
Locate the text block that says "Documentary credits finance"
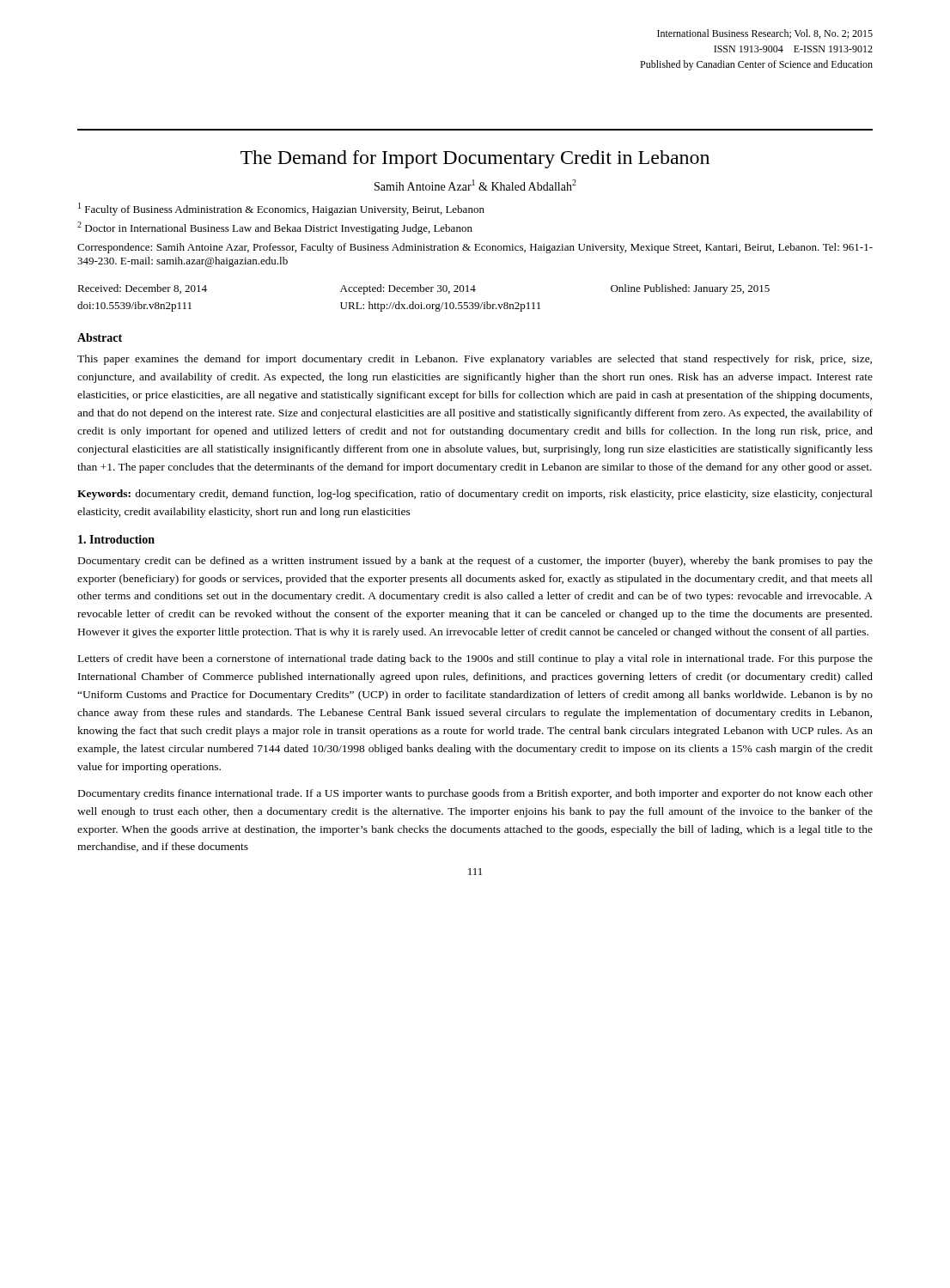475,820
